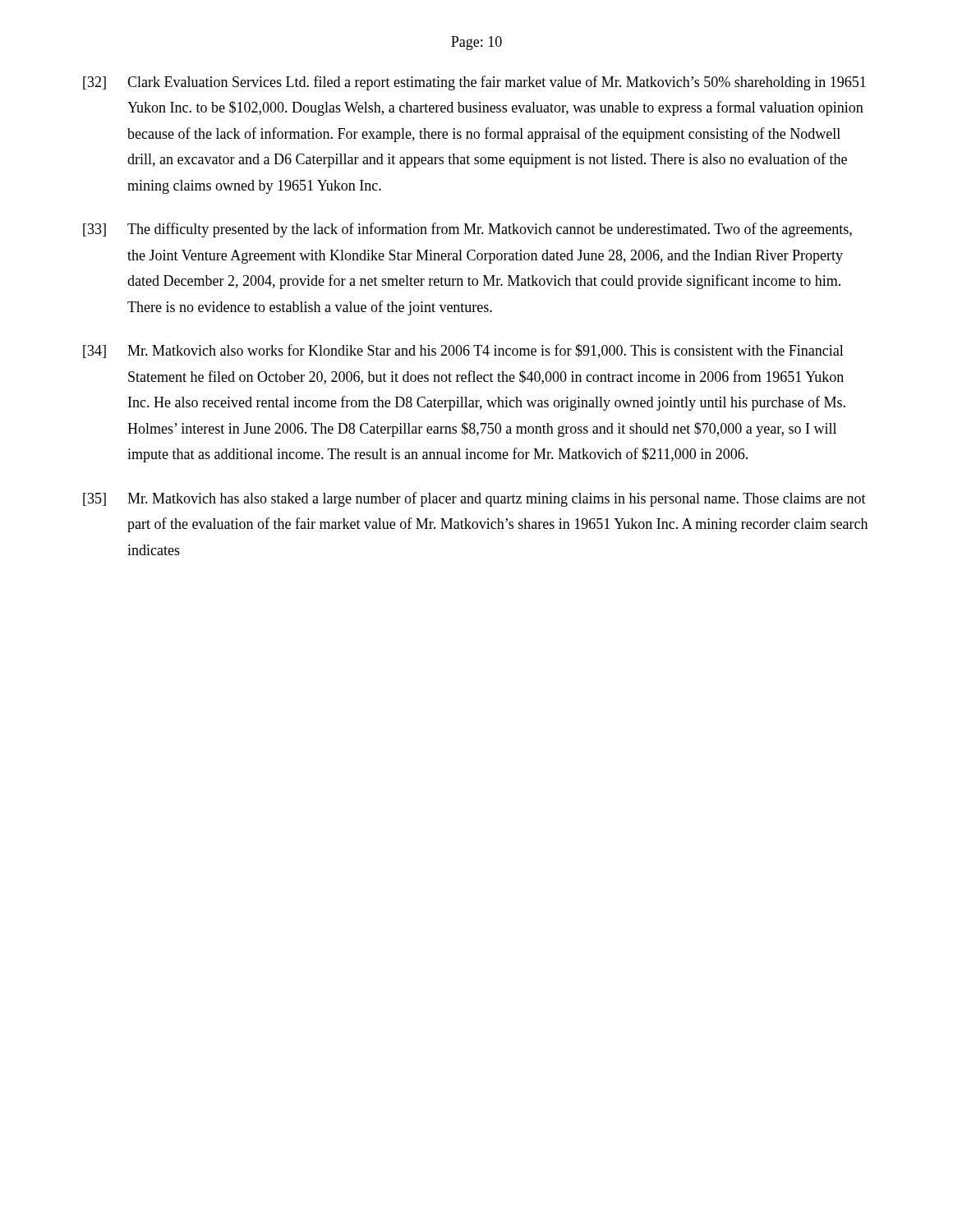953x1232 pixels.
Task: Click on the text block that says "[32]Clark Evaluation Services Ltd. filed"
Action: [475, 134]
